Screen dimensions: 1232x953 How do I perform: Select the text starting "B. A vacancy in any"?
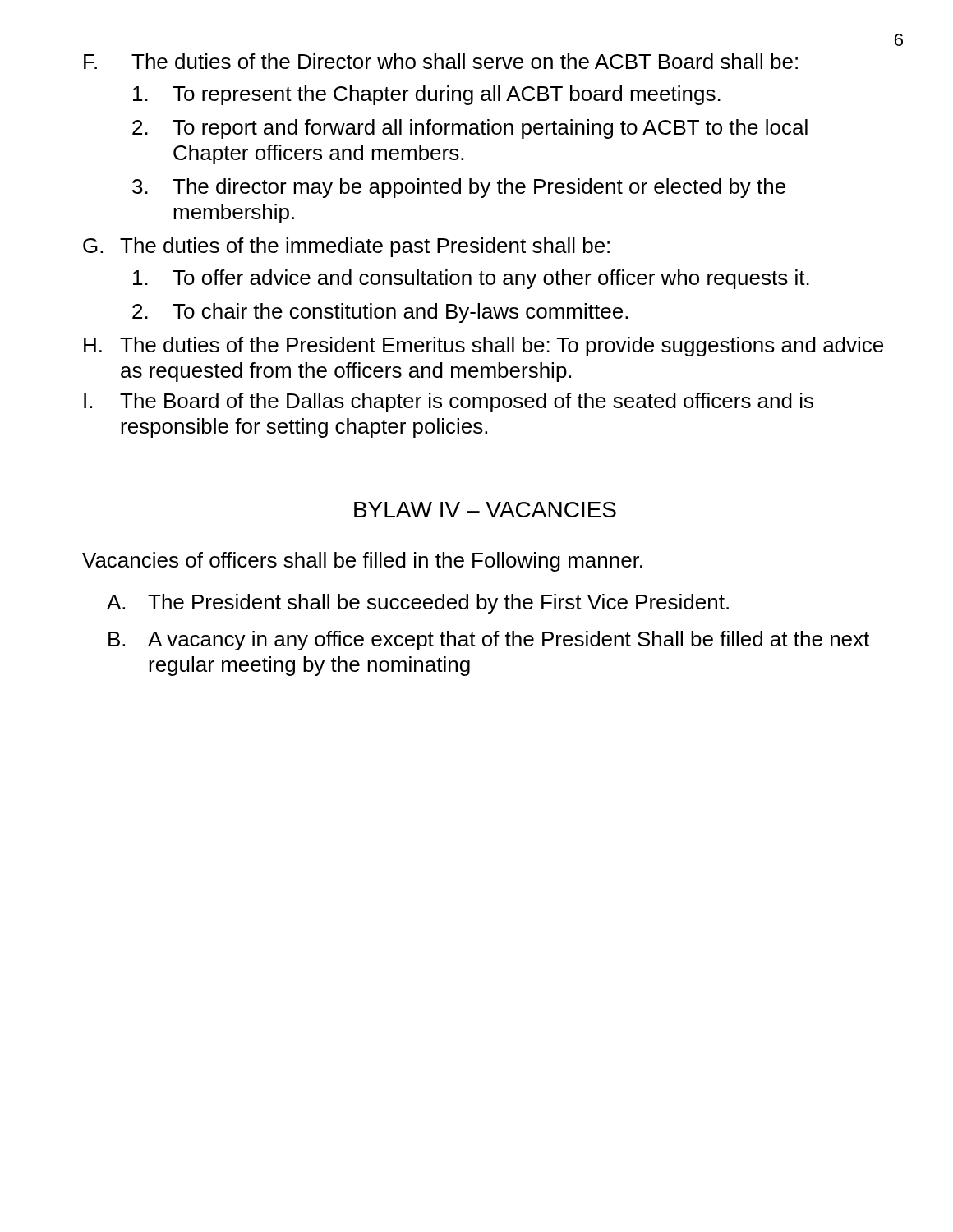pos(497,652)
